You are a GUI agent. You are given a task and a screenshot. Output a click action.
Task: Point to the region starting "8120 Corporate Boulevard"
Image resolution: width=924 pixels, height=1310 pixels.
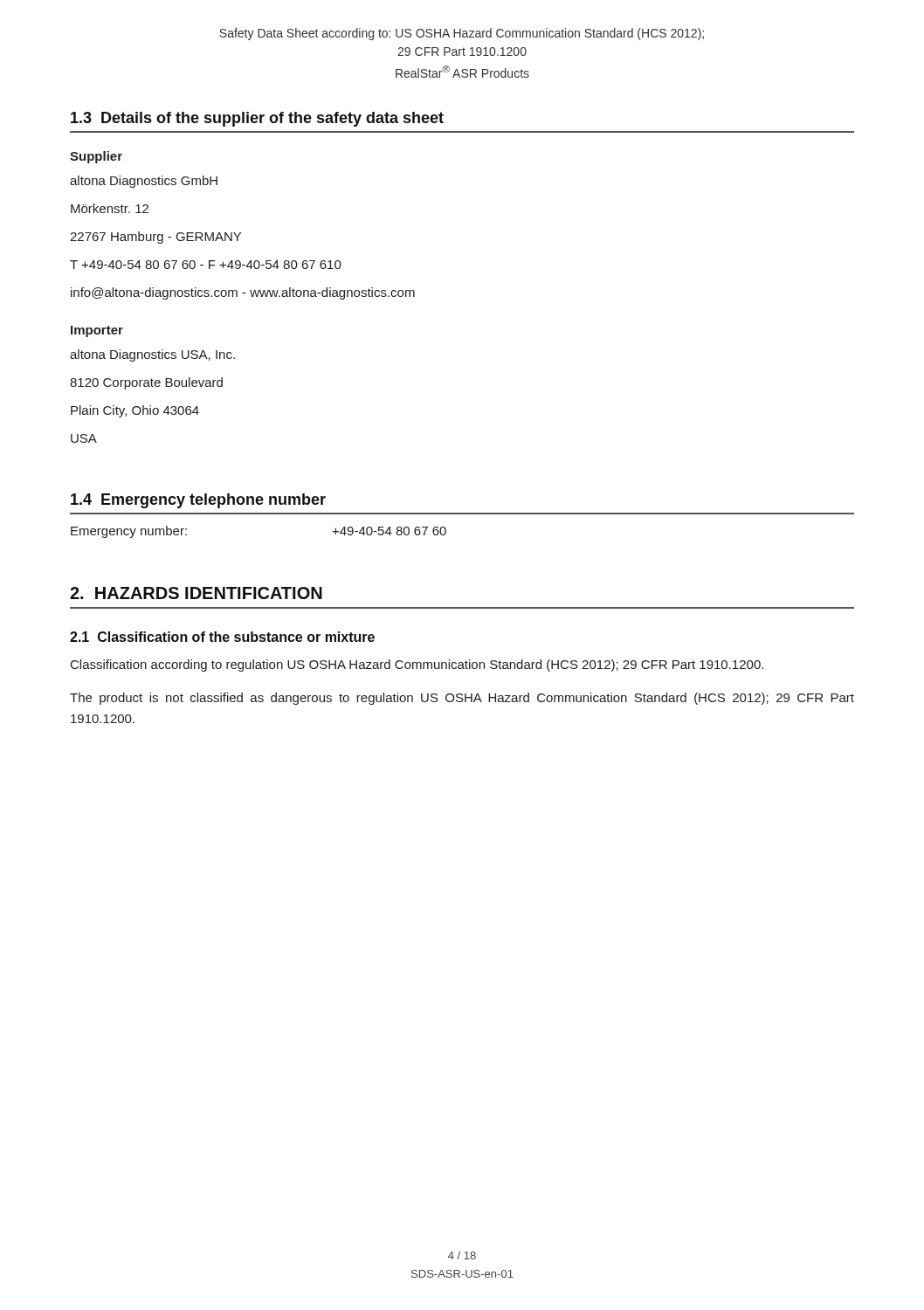tap(147, 382)
